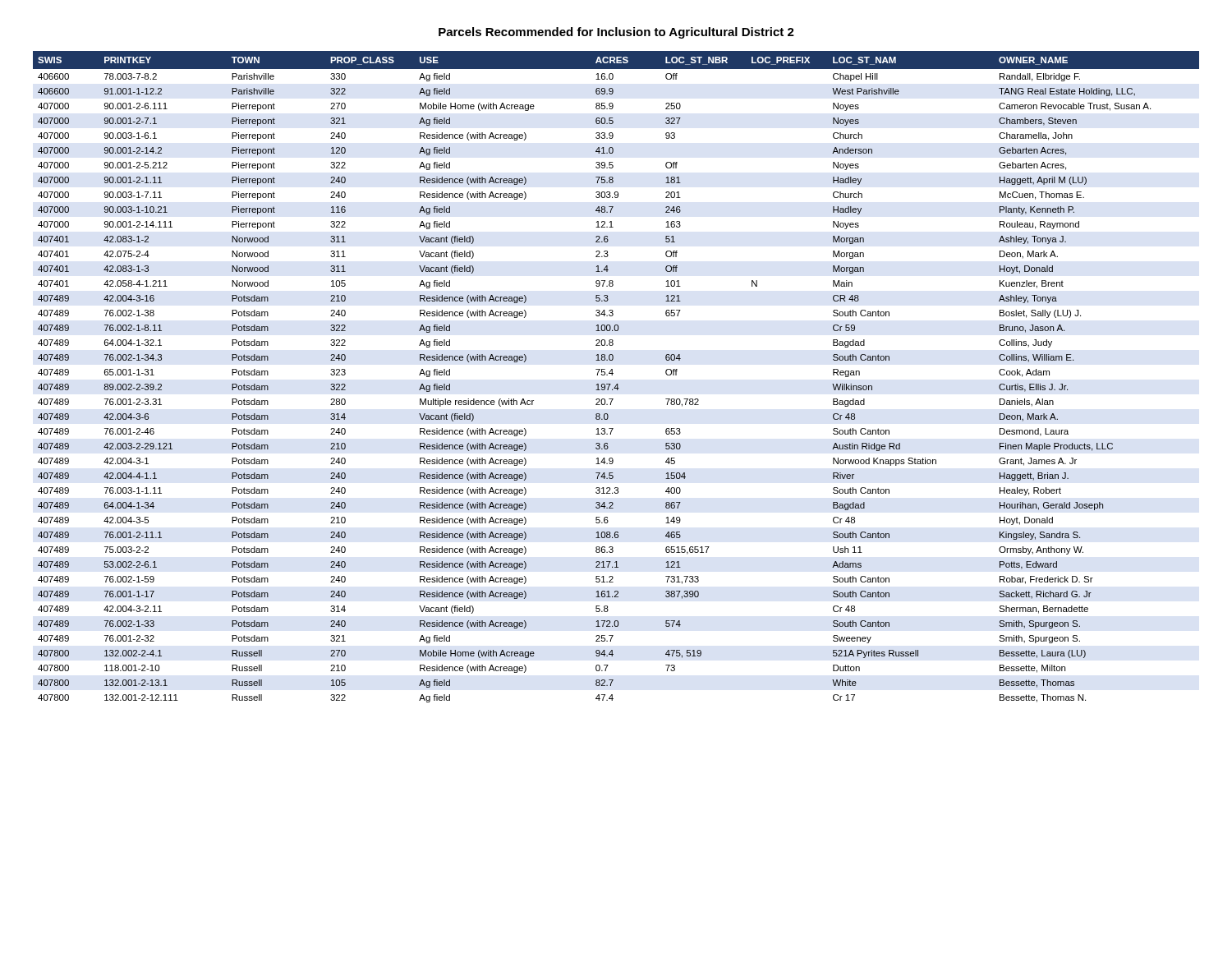Locate the title that opens with "Parcels Recommended for Inclusion"

click(616, 32)
